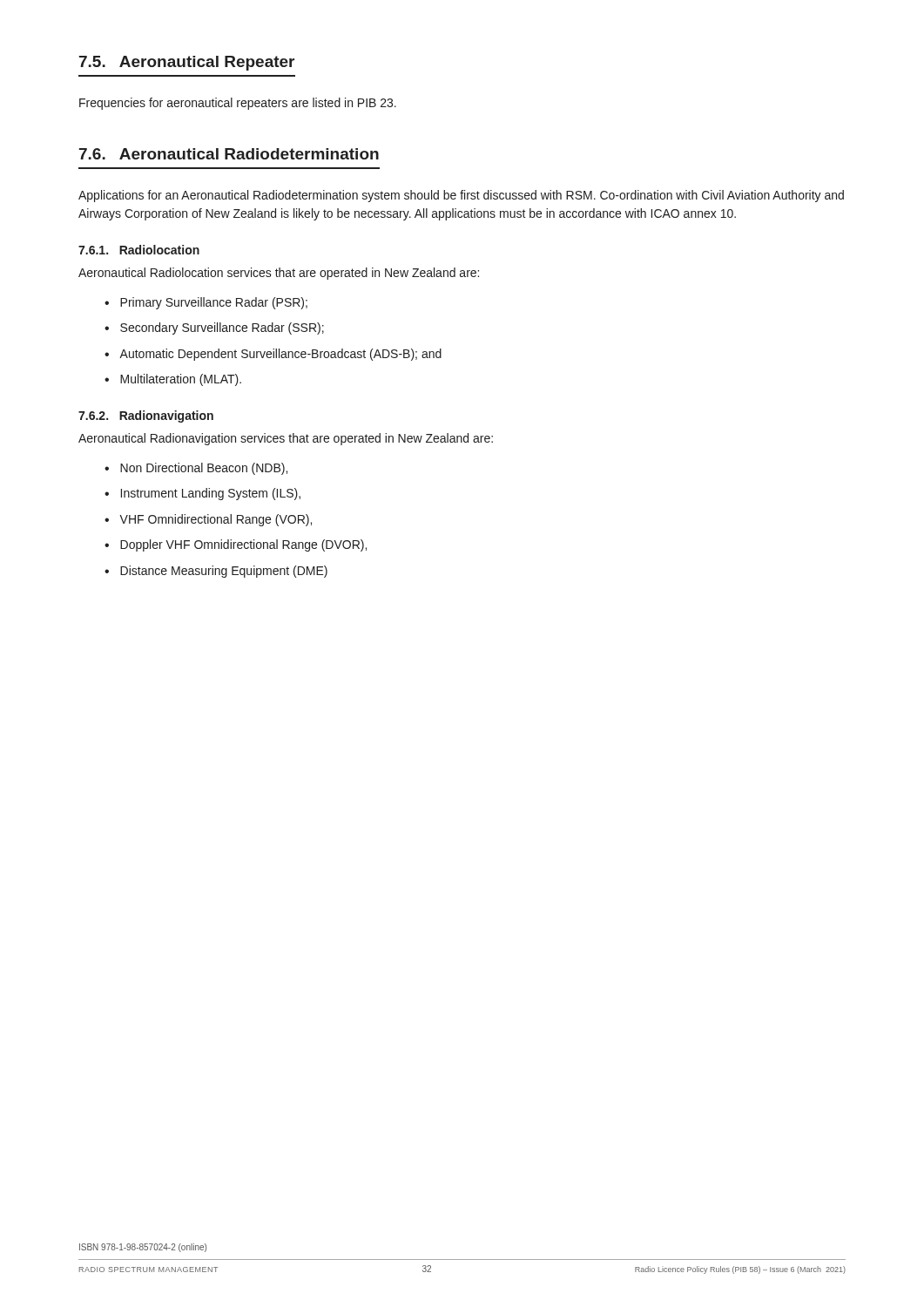Select the text block starting "7.6. Aeronautical Radiodetermination"
924x1307 pixels.
pyautogui.click(x=229, y=157)
